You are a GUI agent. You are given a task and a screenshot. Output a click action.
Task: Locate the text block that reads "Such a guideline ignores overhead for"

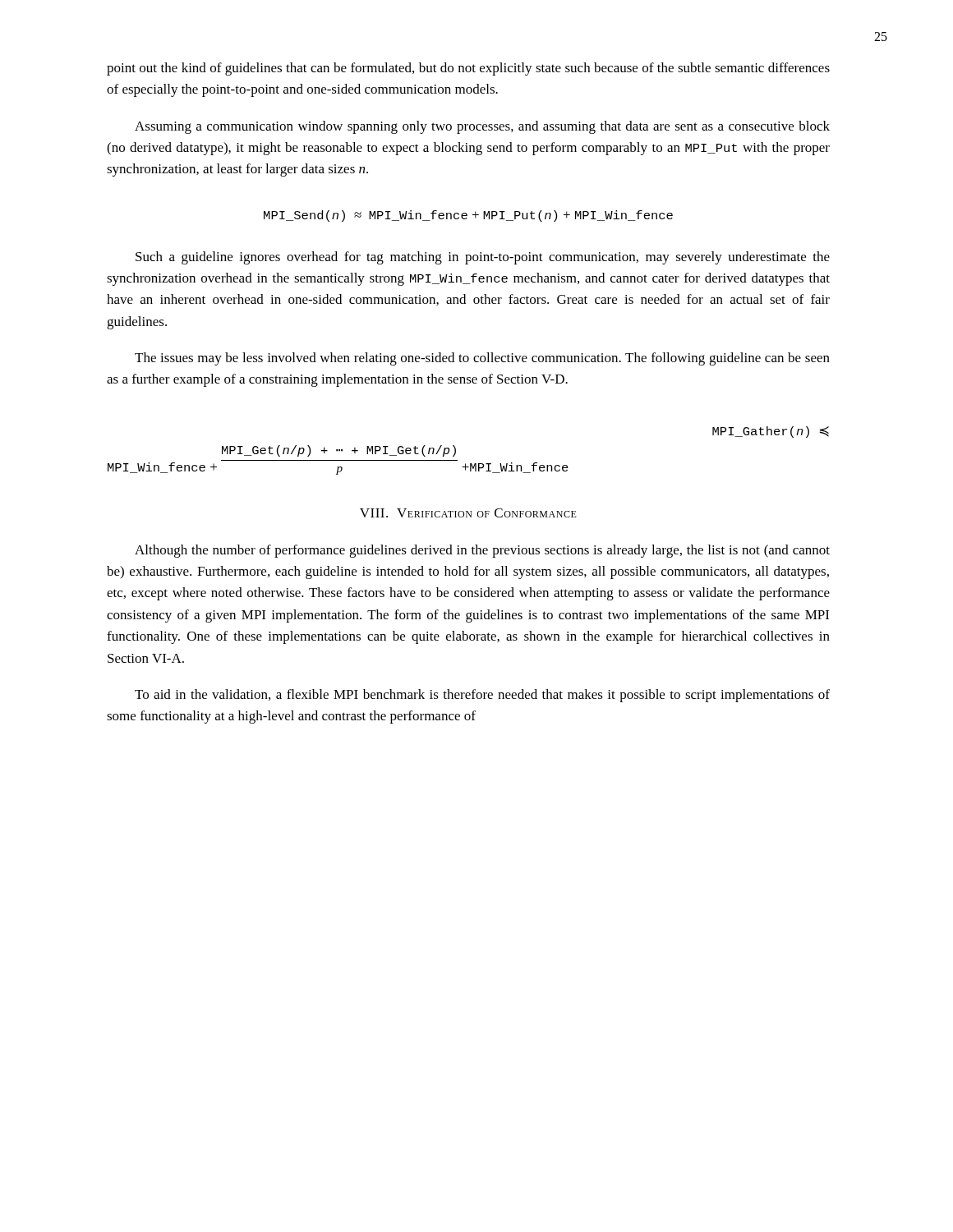[468, 289]
